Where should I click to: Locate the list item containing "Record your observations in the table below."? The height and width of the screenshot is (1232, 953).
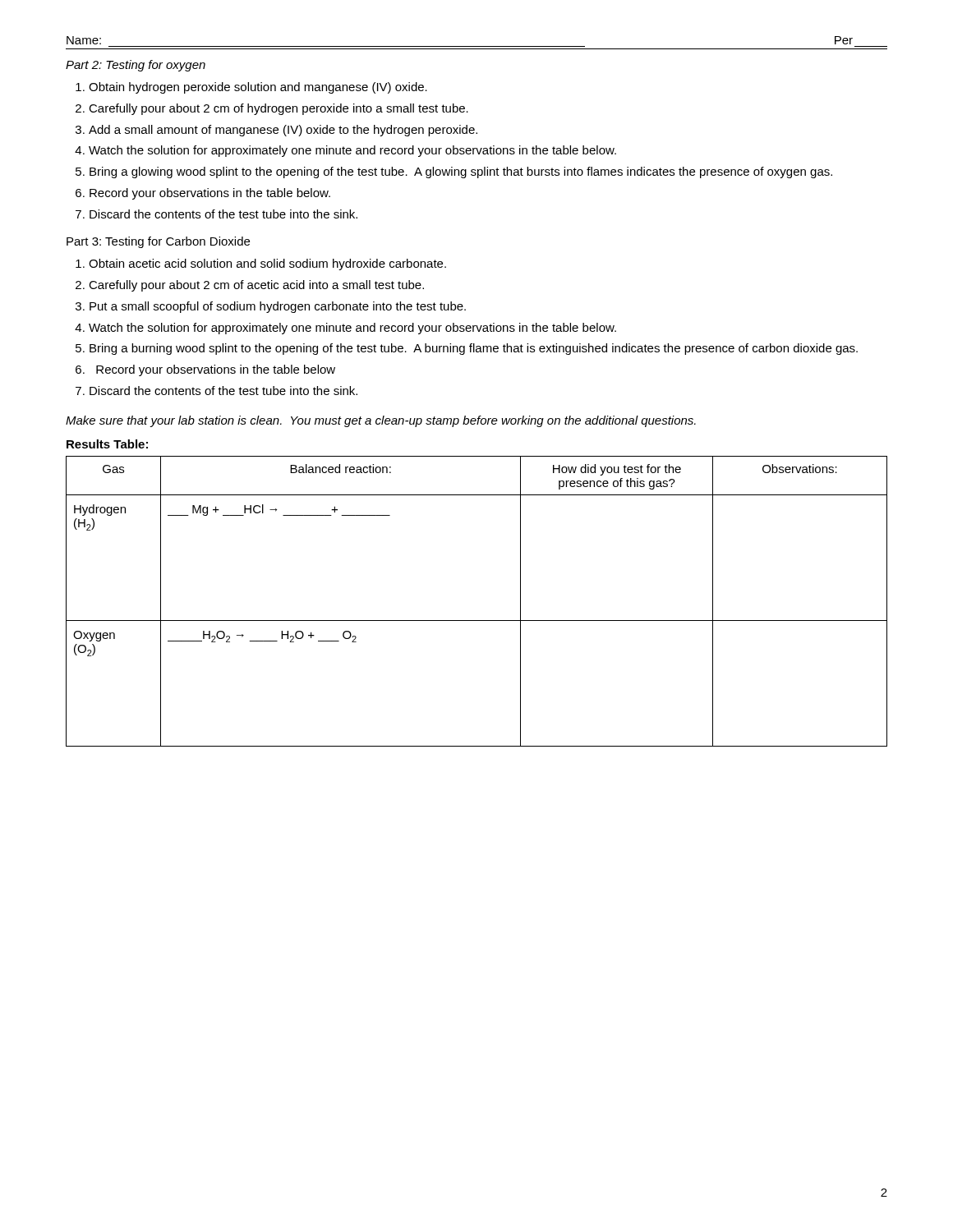click(x=210, y=192)
